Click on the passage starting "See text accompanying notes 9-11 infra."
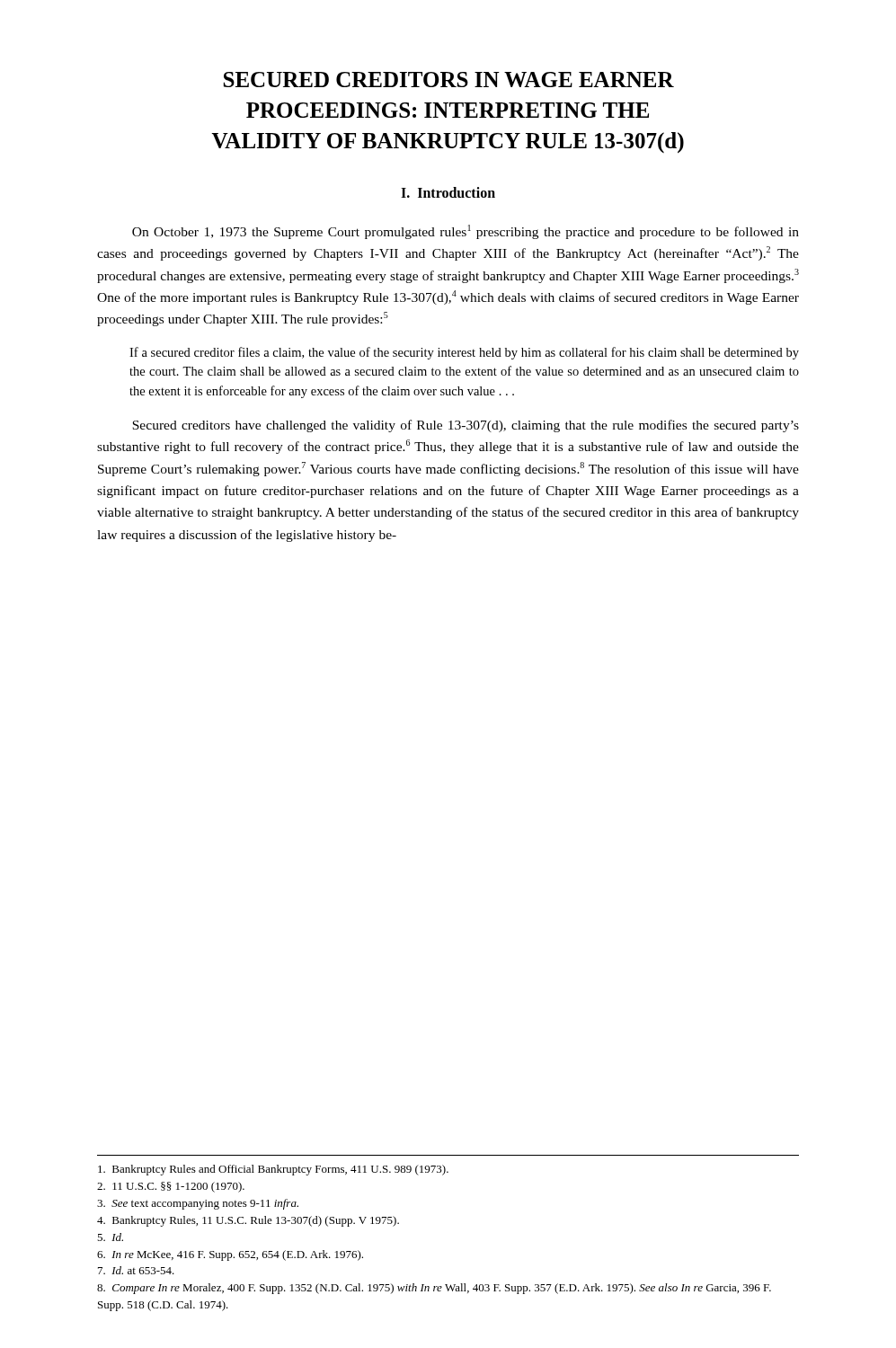This screenshot has width=896, height=1348. (x=198, y=1203)
